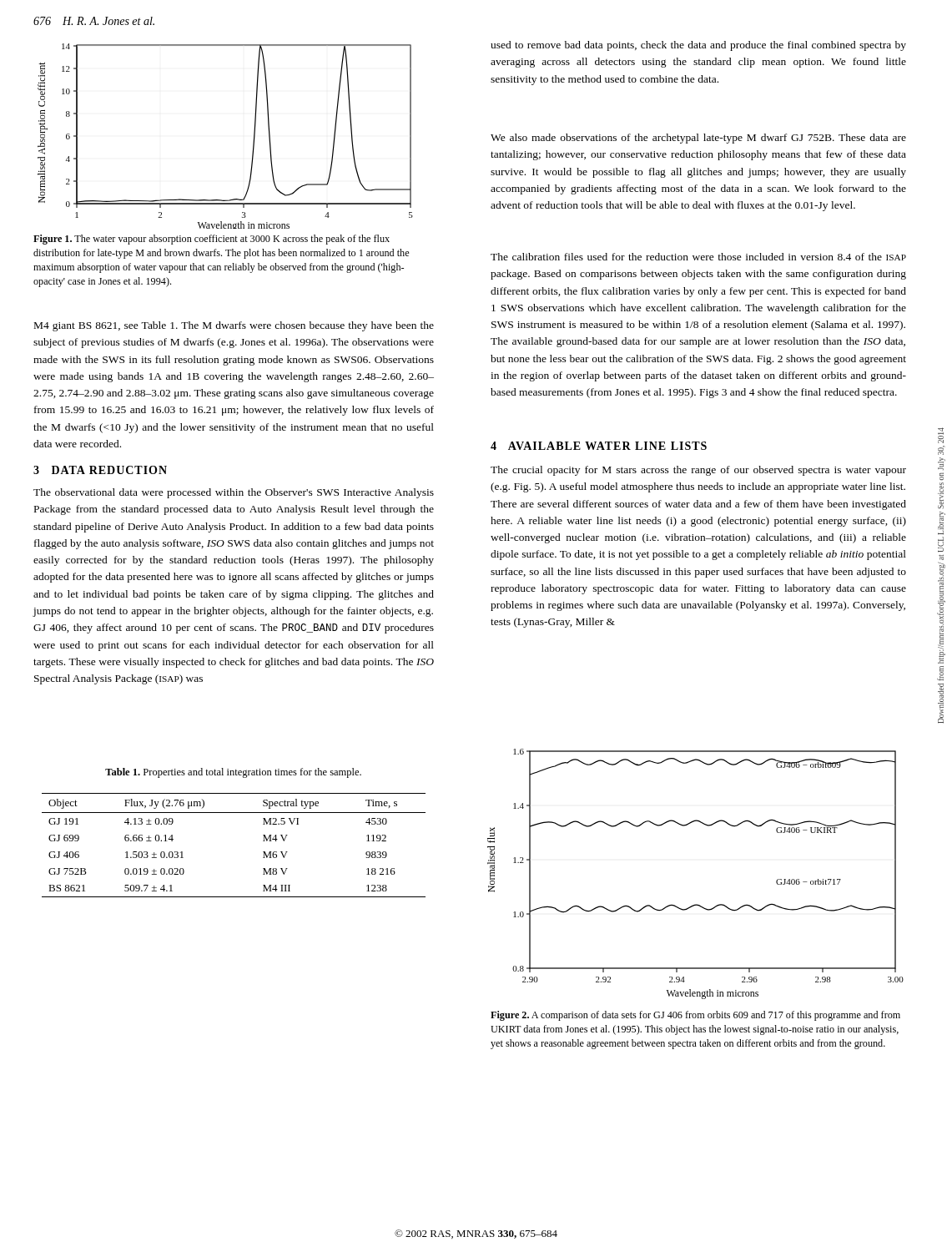Image resolution: width=952 pixels, height=1252 pixels.
Task: Point to the element starting "used to remove bad data points, check"
Action: (x=698, y=62)
